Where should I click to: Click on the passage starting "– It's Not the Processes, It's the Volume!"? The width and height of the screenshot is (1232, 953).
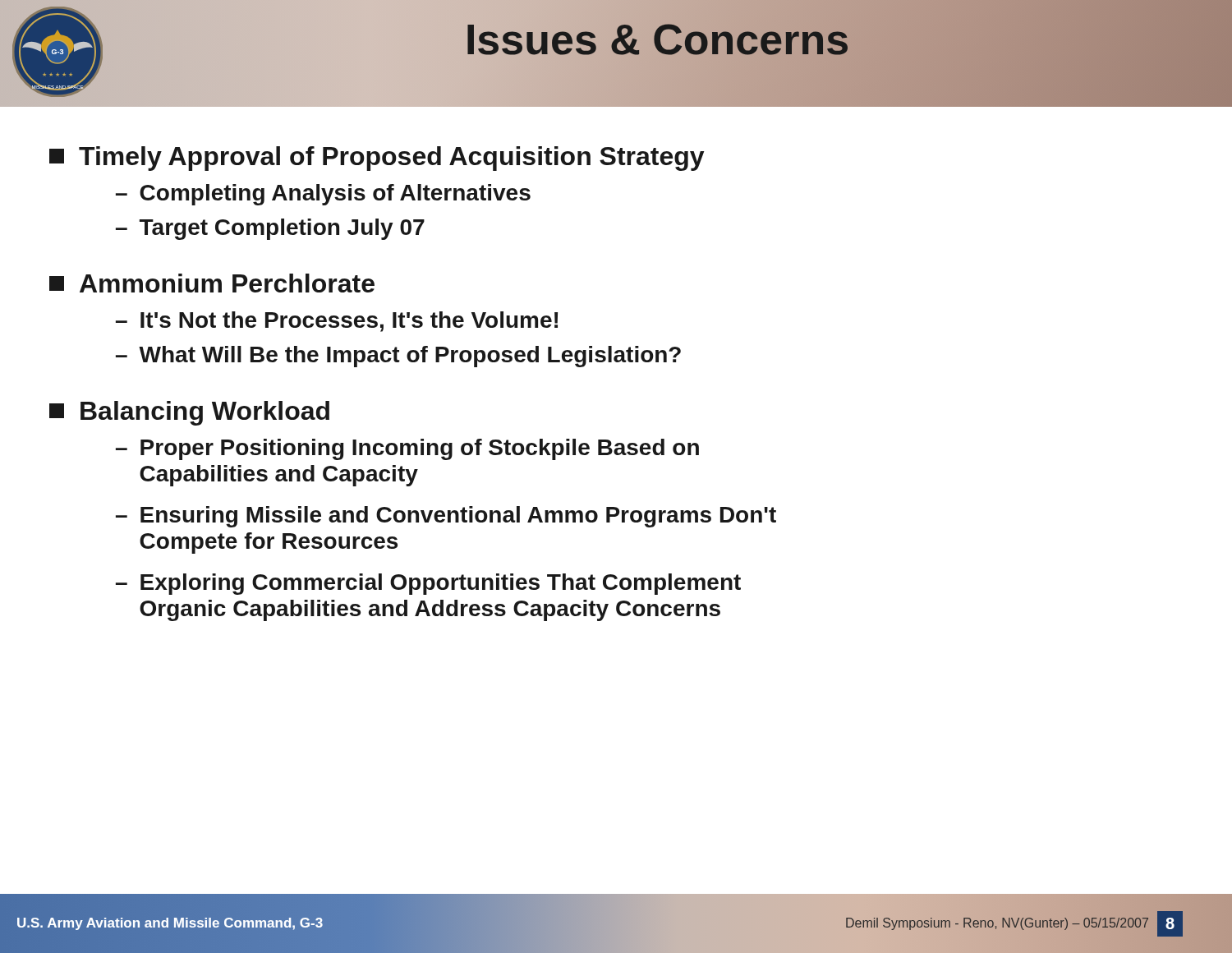(x=338, y=320)
